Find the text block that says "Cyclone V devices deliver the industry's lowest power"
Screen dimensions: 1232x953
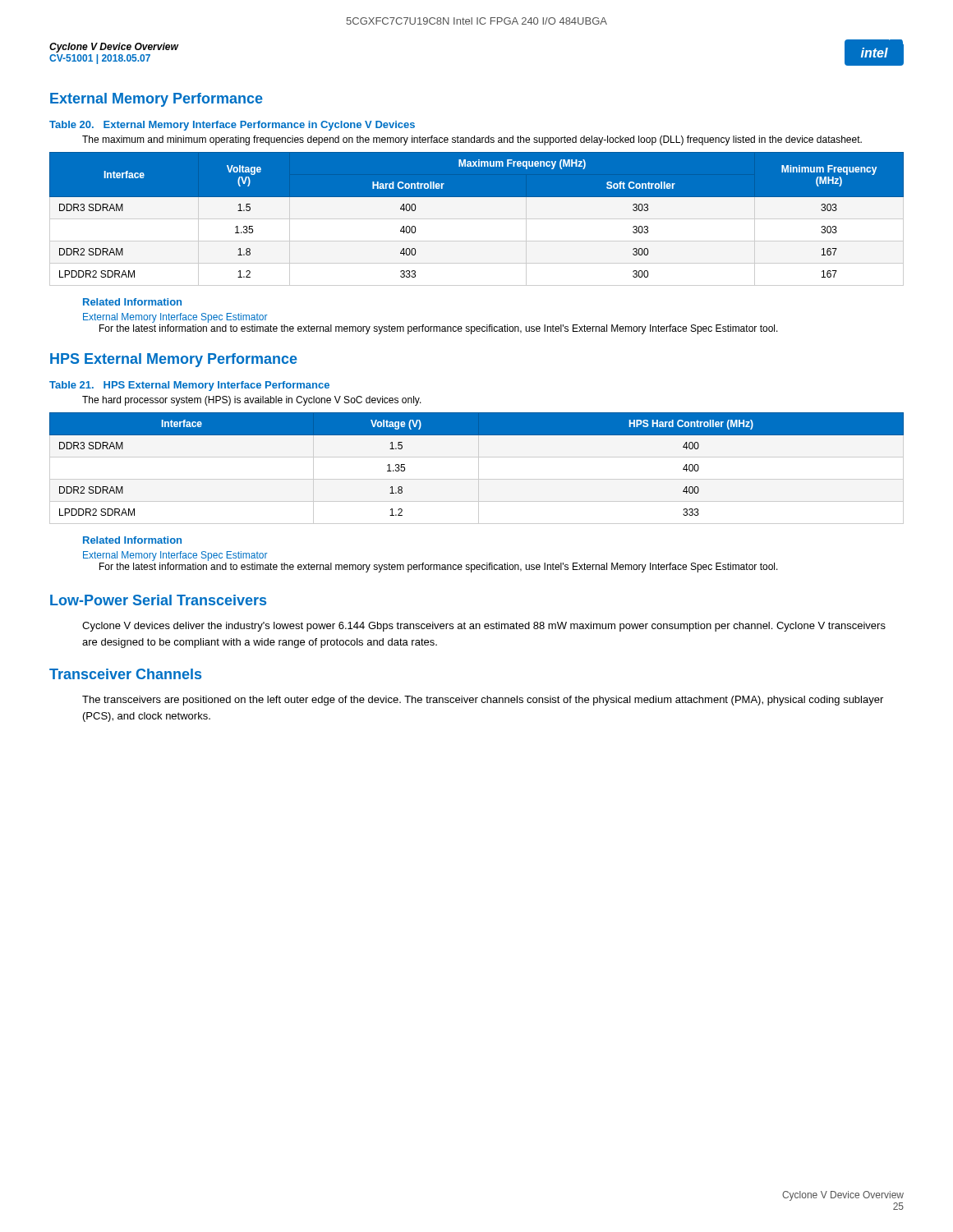click(x=484, y=633)
